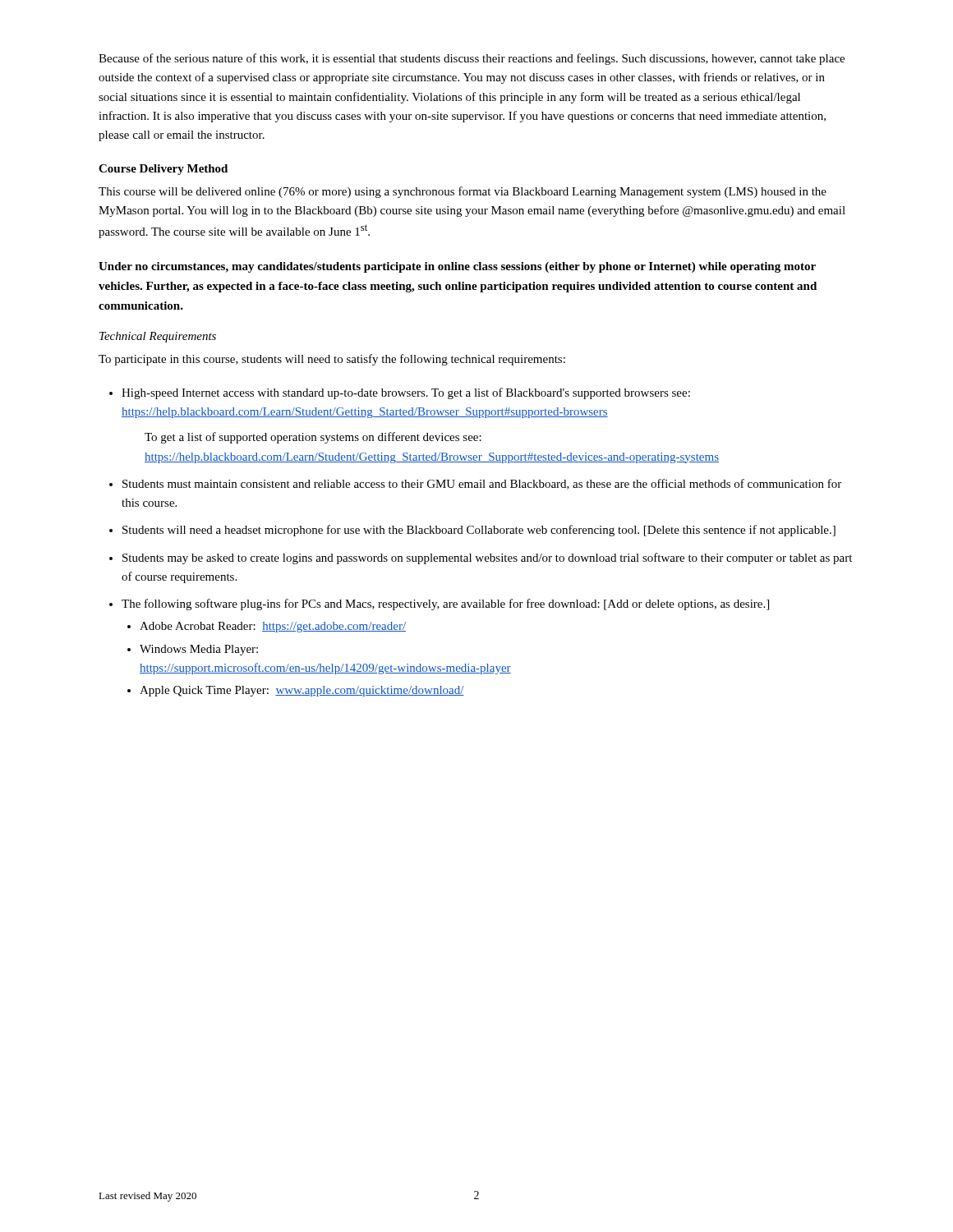The height and width of the screenshot is (1232, 953).
Task: Locate the block starting "This course will be delivered online"
Action: (x=472, y=211)
